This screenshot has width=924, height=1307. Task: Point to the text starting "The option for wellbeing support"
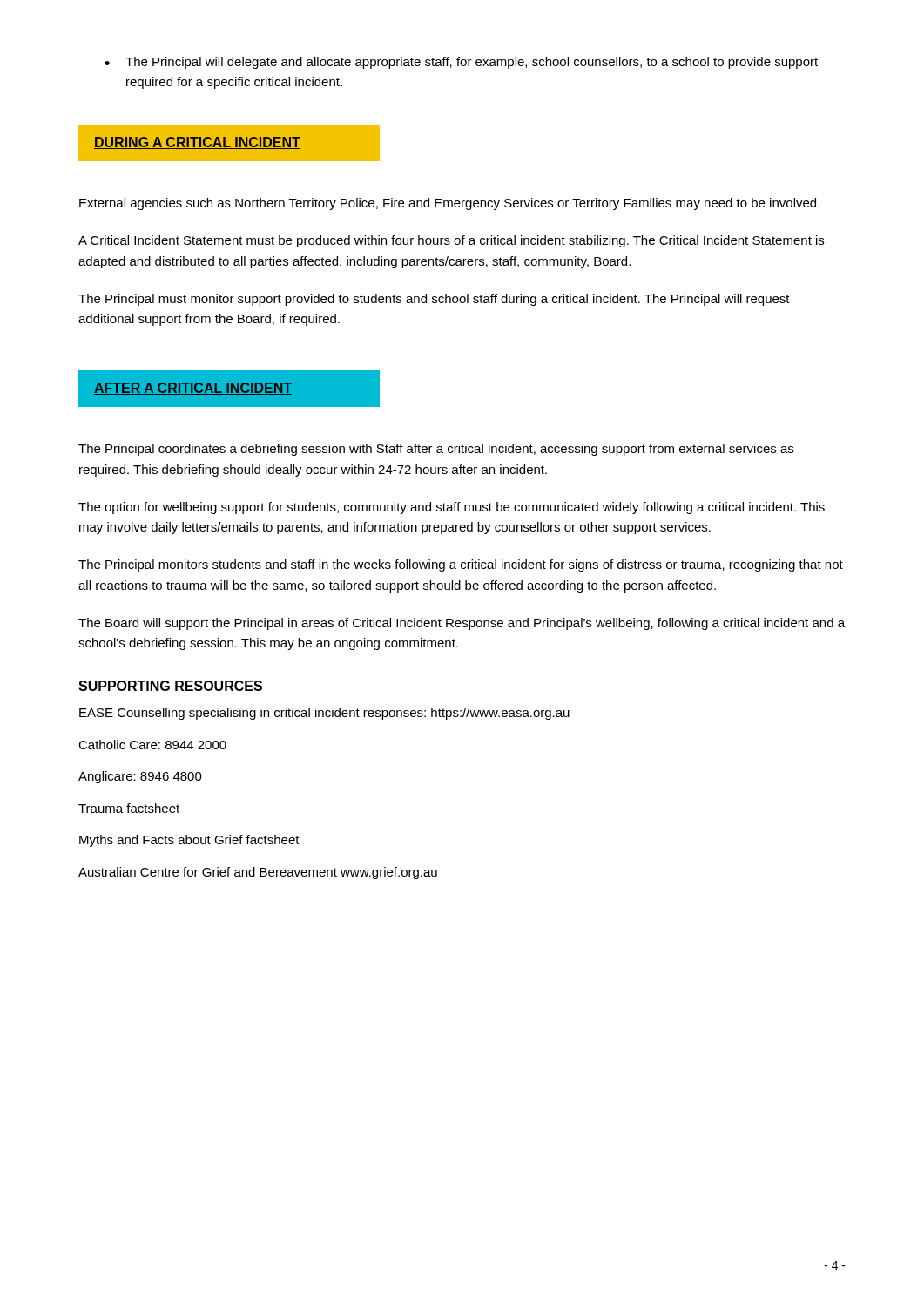(x=452, y=517)
